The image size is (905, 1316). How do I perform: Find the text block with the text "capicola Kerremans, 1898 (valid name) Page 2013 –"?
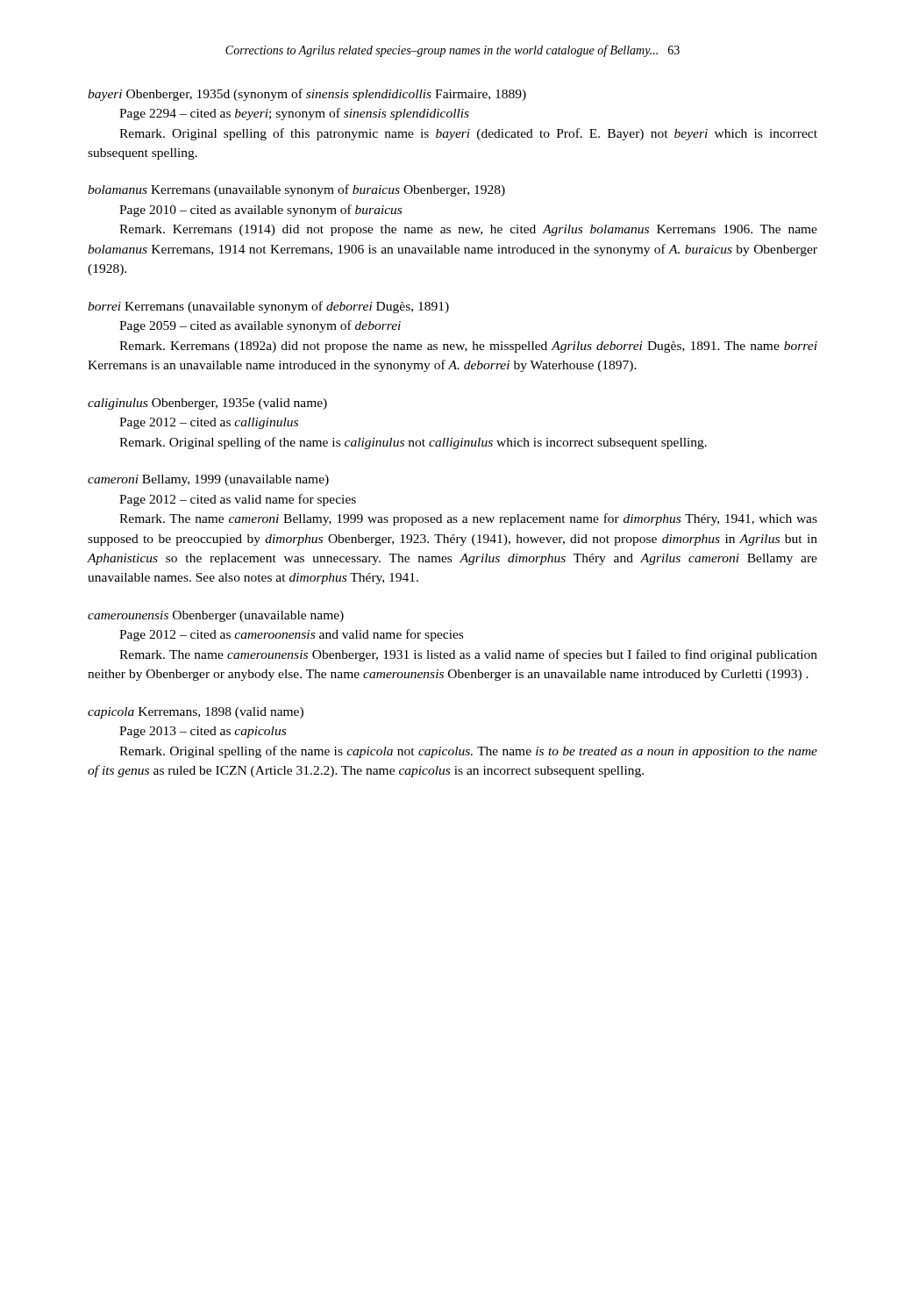pyautogui.click(x=452, y=741)
